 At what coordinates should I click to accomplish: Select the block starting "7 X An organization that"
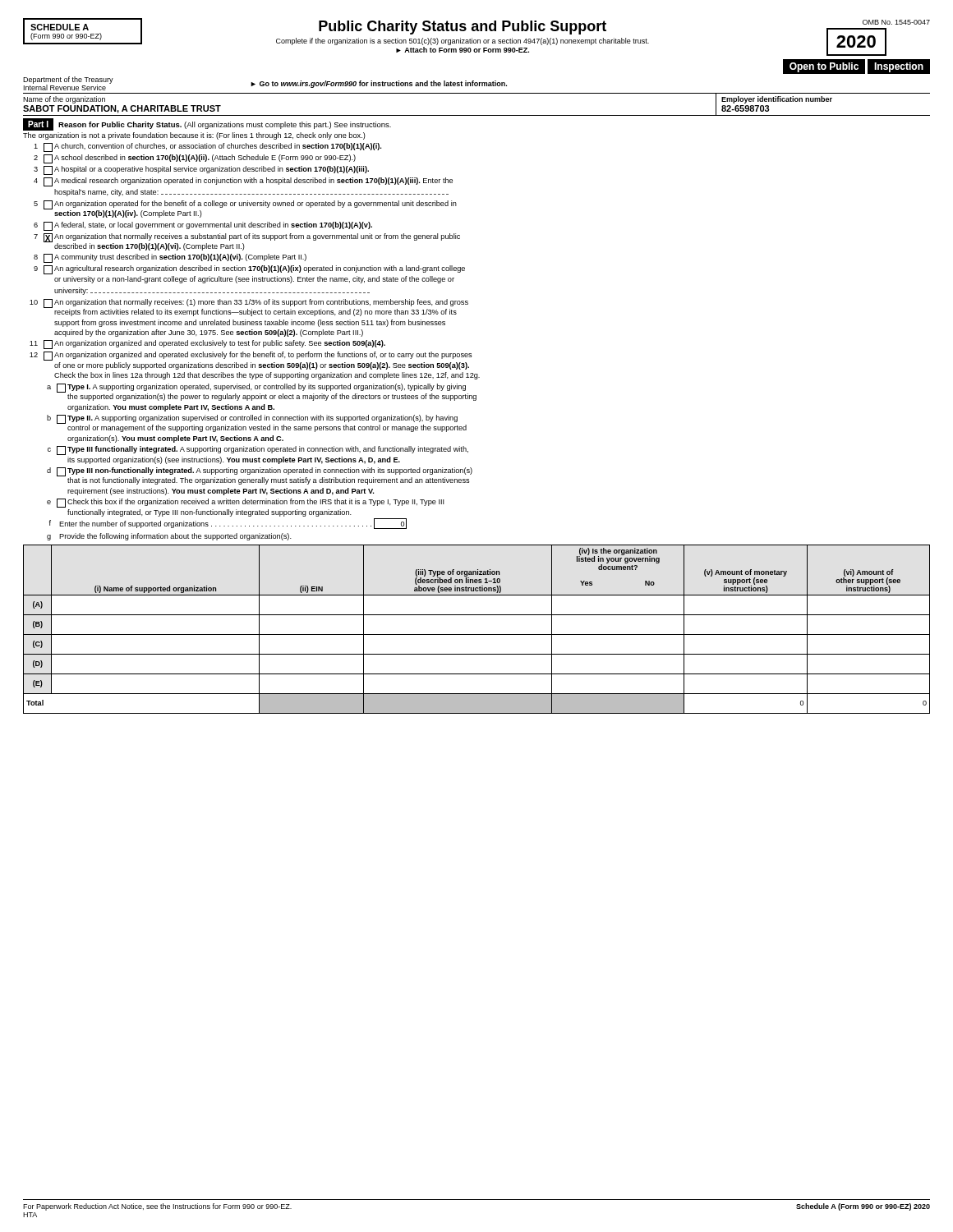tap(247, 242)
